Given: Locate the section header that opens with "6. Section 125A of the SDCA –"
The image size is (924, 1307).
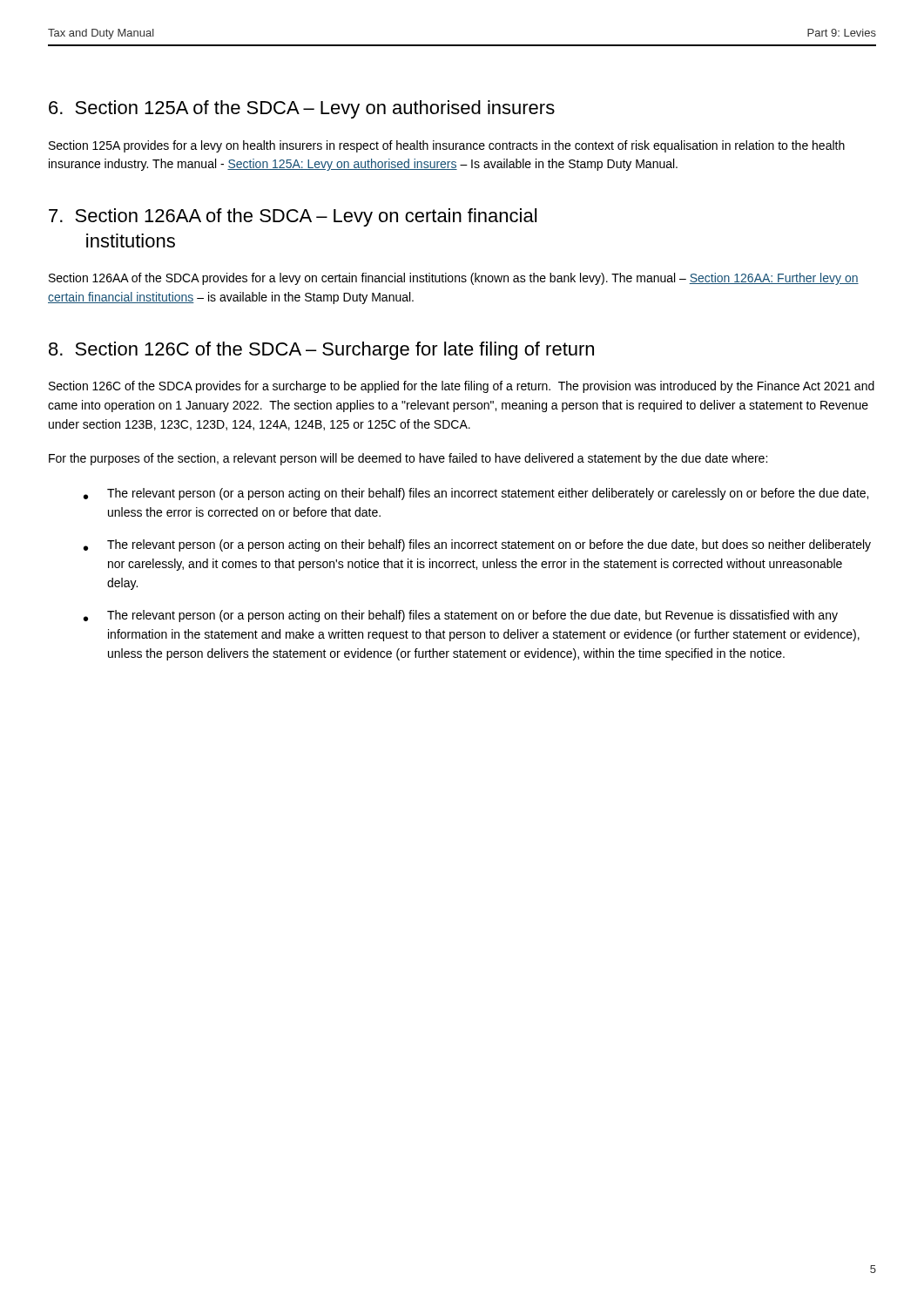Looking at the screenshot, I should [301, 108].
